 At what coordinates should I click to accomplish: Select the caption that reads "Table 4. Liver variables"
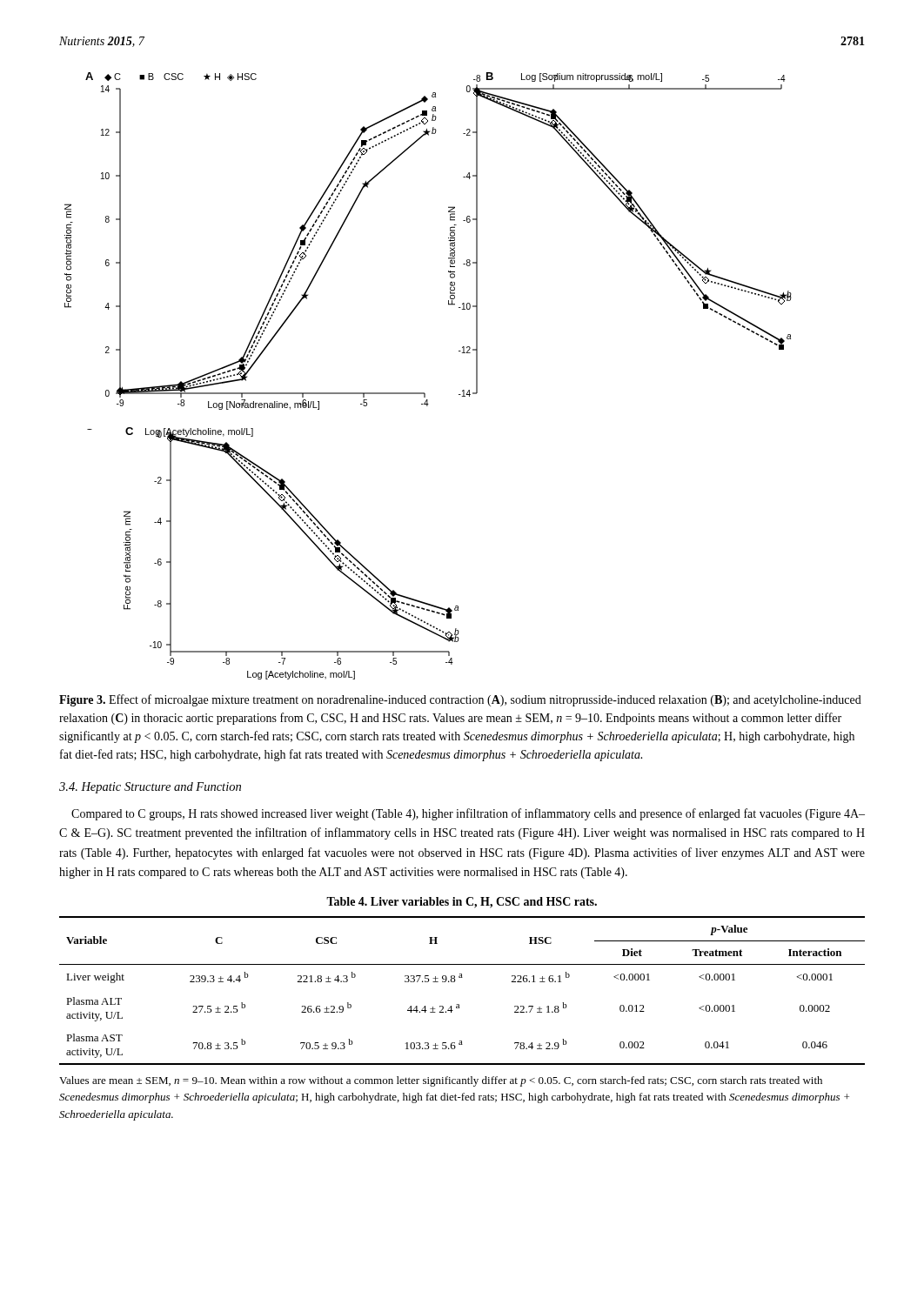tap(462, 901)
